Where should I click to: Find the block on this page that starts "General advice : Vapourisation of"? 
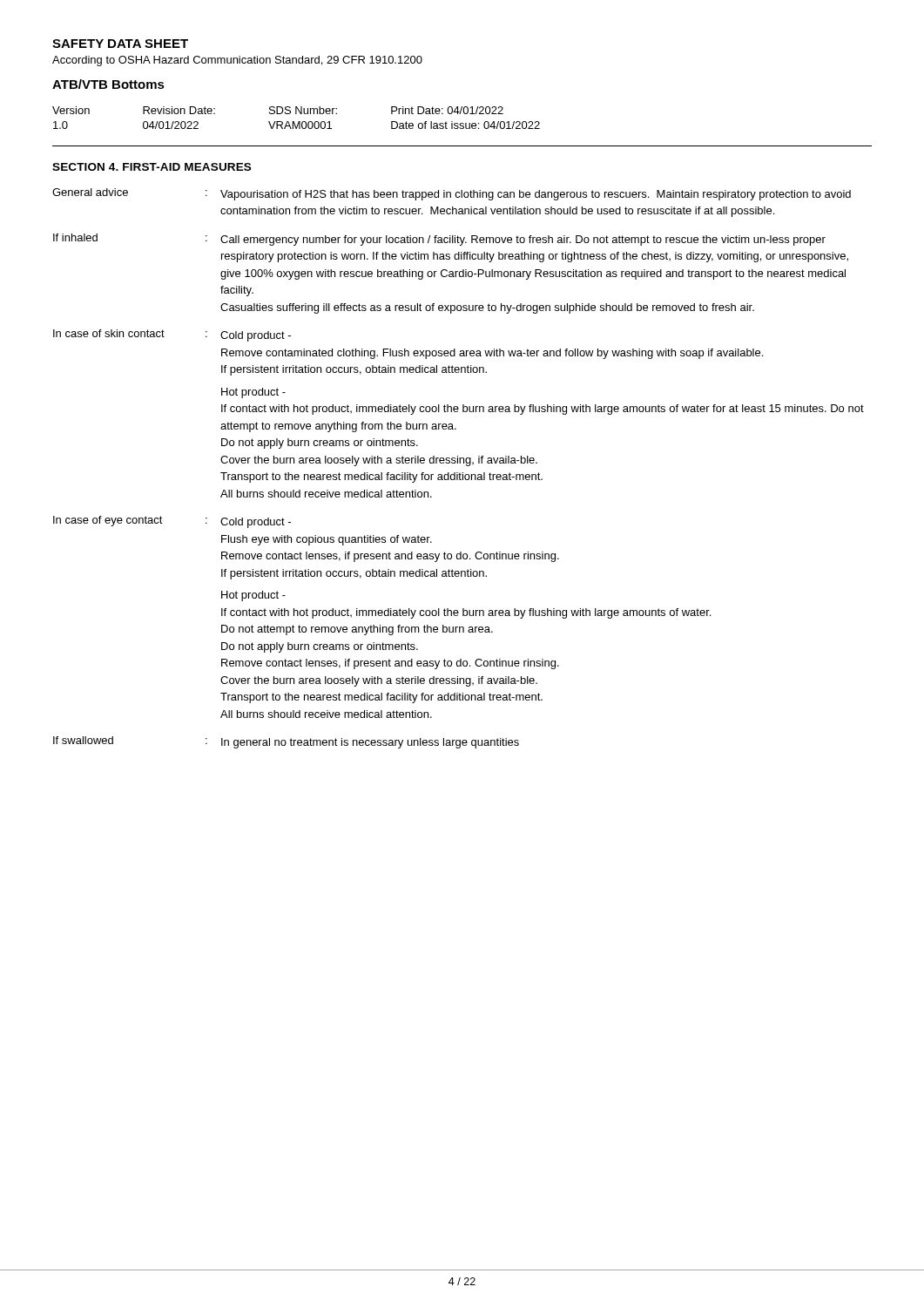point(462,202)
